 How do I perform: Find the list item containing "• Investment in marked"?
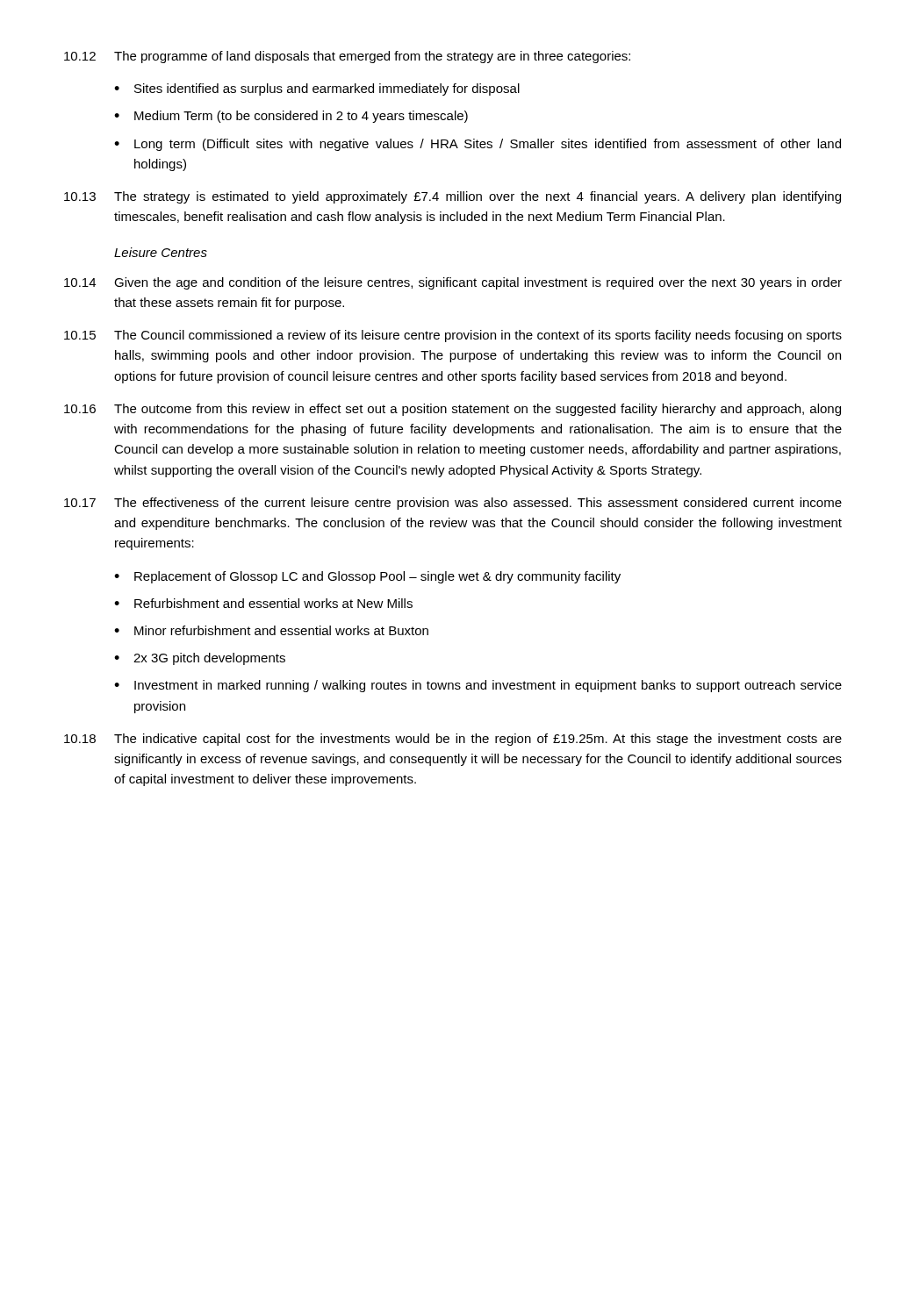[x=478, y=695]
